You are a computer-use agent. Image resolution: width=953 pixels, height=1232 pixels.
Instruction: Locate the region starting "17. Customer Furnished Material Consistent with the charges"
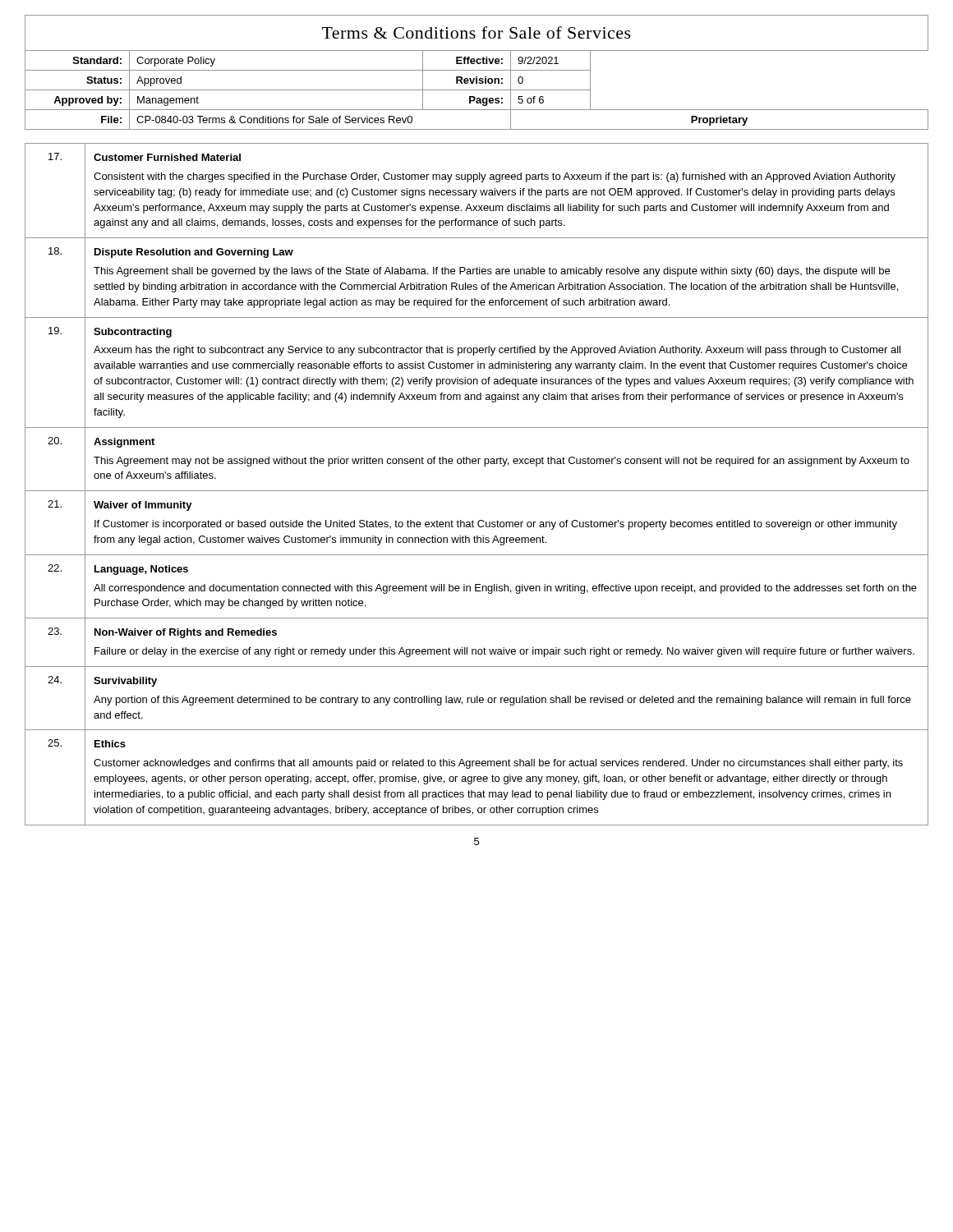476,191
